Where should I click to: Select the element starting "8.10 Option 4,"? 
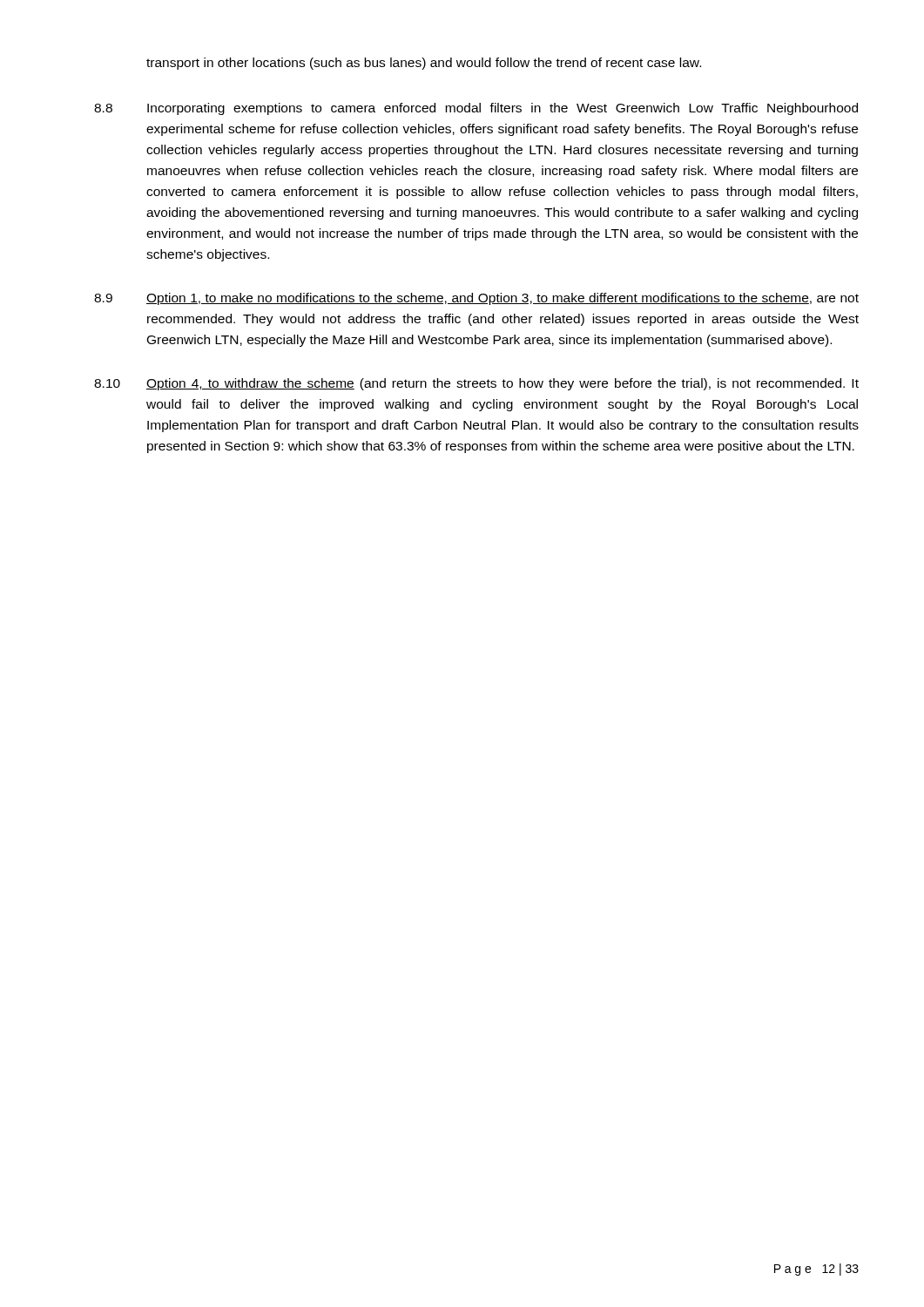pyautogui.click(x=476, y=415)
